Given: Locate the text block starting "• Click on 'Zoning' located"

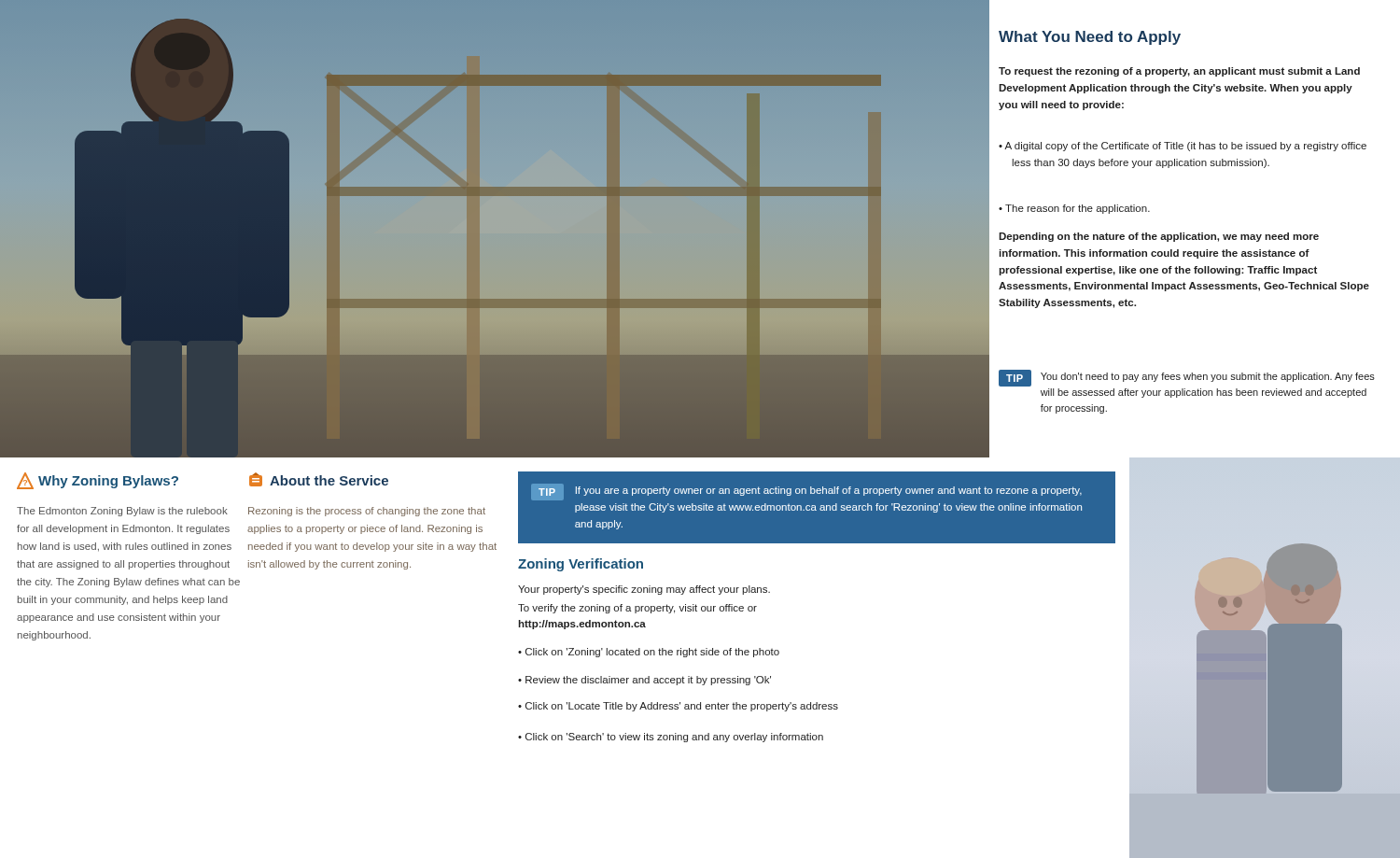Looking at the screenshot, I should [x=649, y=652].
